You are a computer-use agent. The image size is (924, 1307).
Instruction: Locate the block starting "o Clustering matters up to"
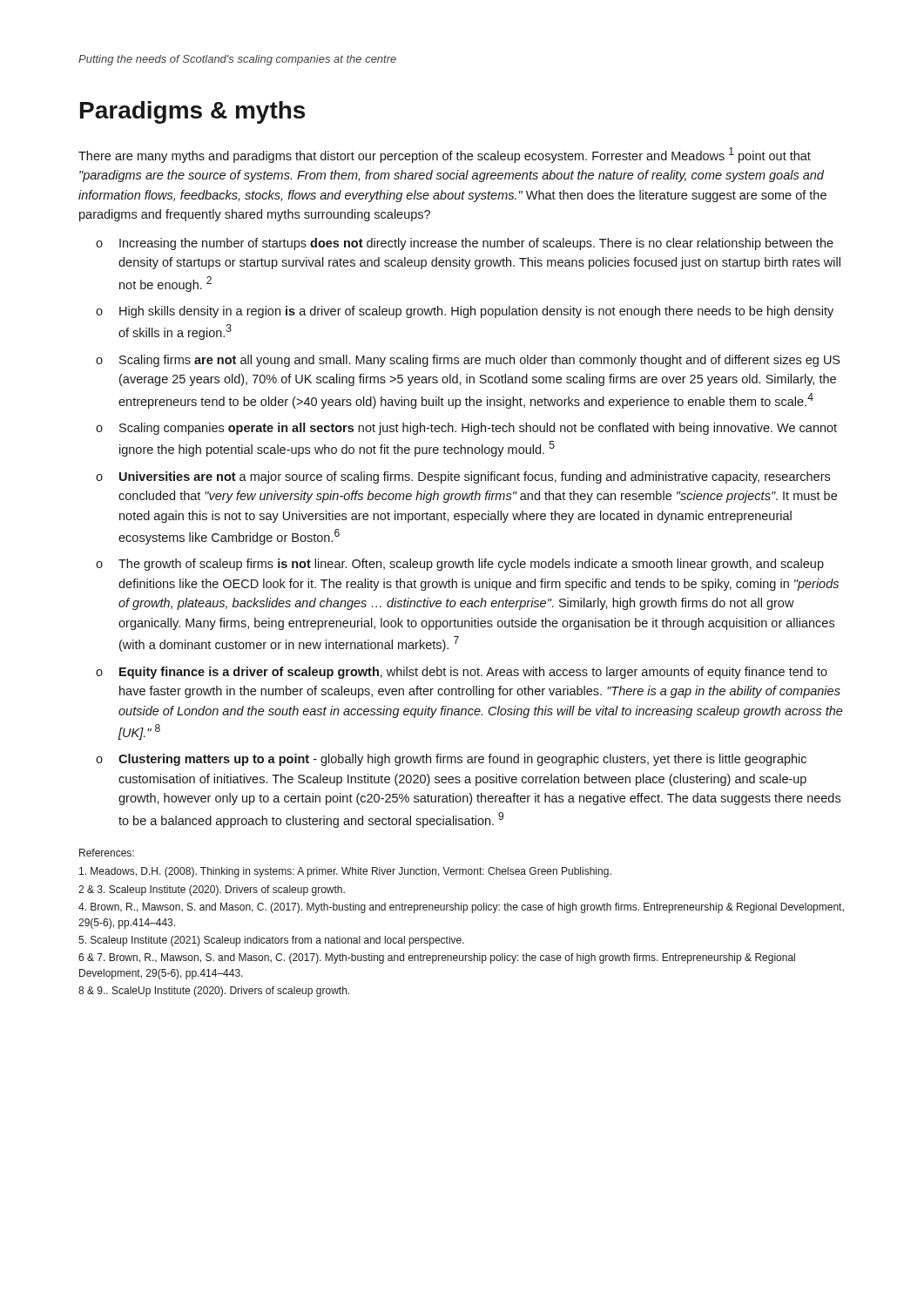click(471, 790)
